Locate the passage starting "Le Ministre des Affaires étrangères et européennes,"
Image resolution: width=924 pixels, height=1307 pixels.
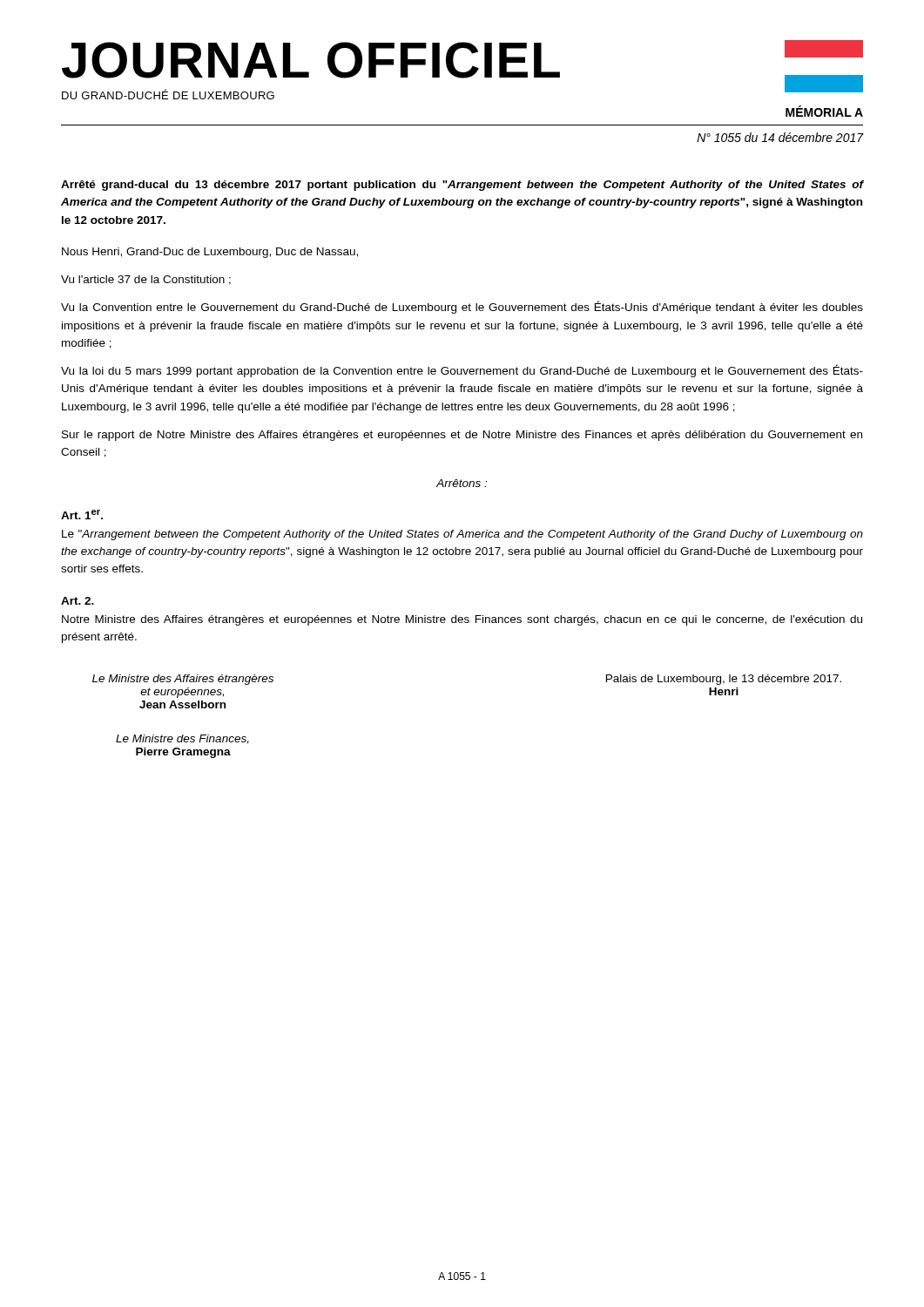click(x=183, y=715)
